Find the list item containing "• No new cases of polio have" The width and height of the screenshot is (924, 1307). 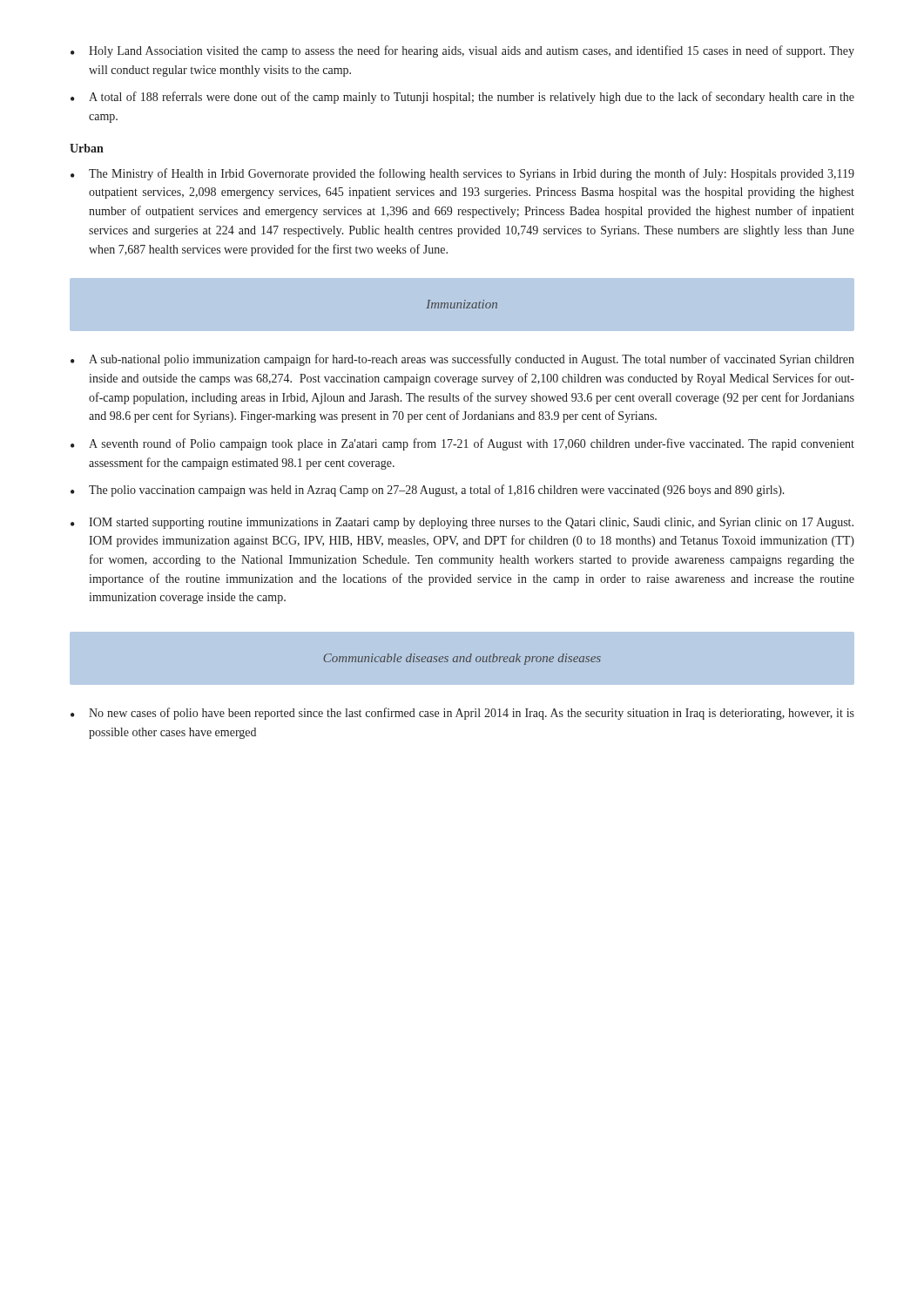(x=462, y=723)
